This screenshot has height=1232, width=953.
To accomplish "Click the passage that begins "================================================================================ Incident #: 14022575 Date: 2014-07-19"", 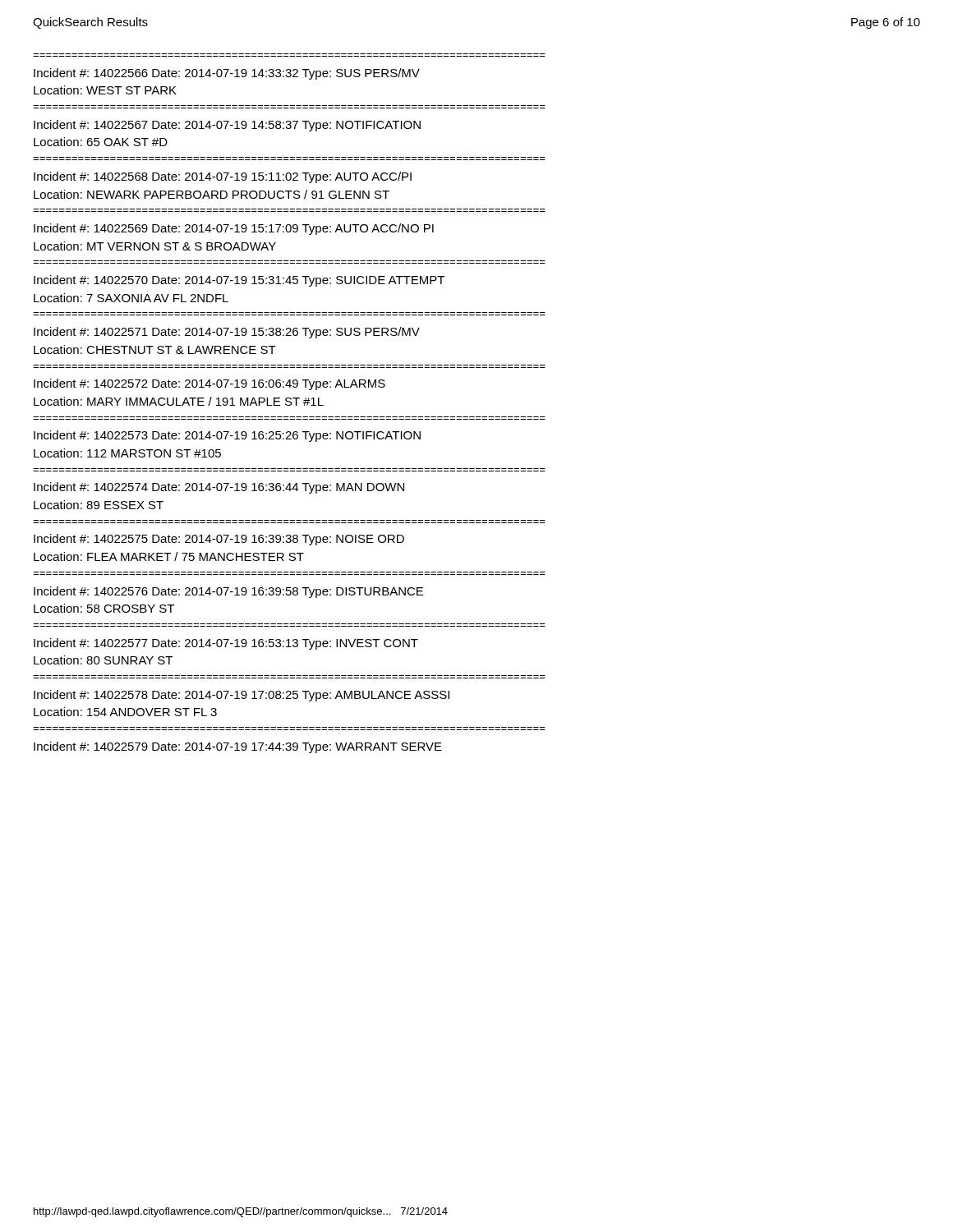I will (219, 540).
